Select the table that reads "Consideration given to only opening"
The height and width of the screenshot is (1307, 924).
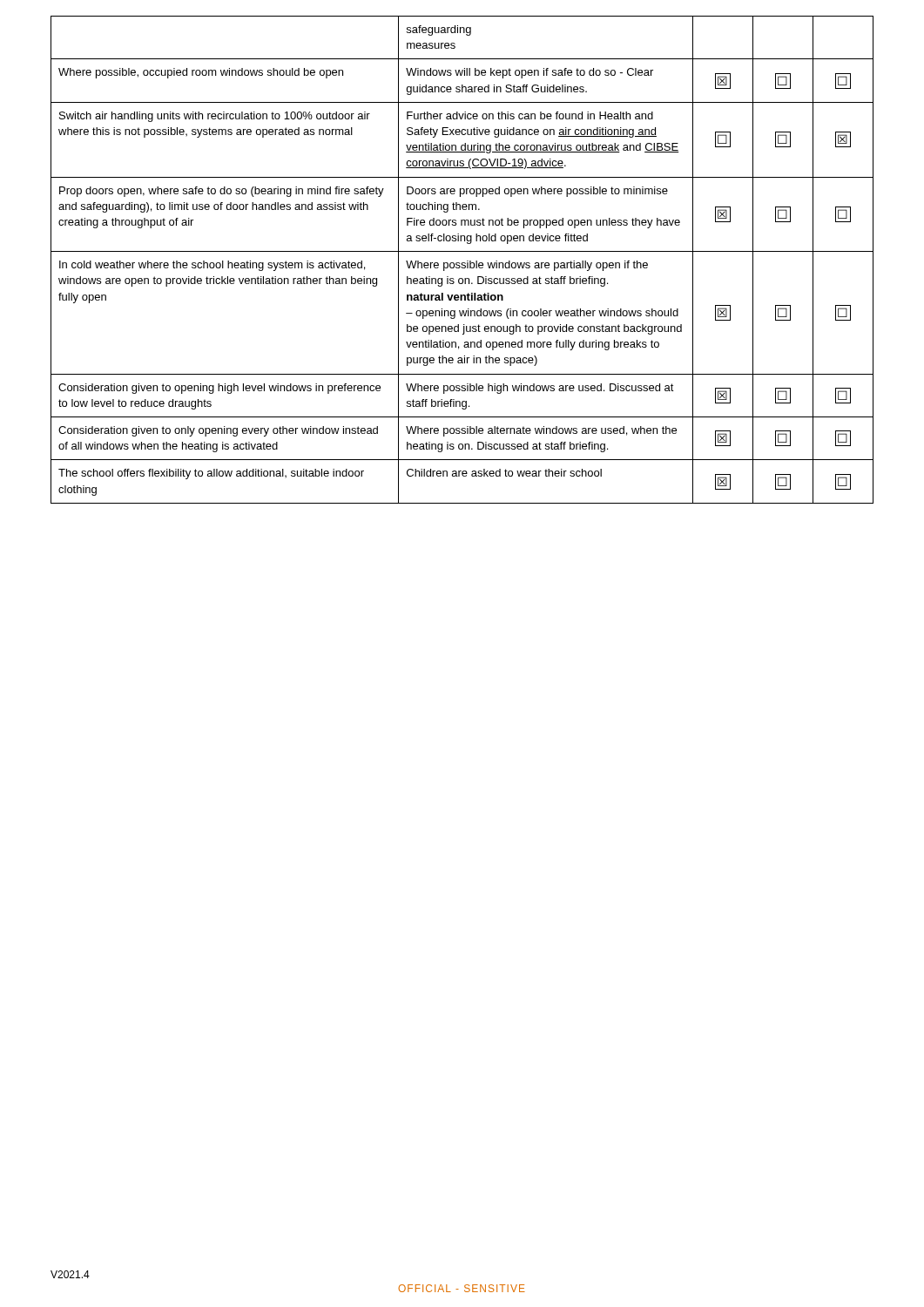pos(462,260)
